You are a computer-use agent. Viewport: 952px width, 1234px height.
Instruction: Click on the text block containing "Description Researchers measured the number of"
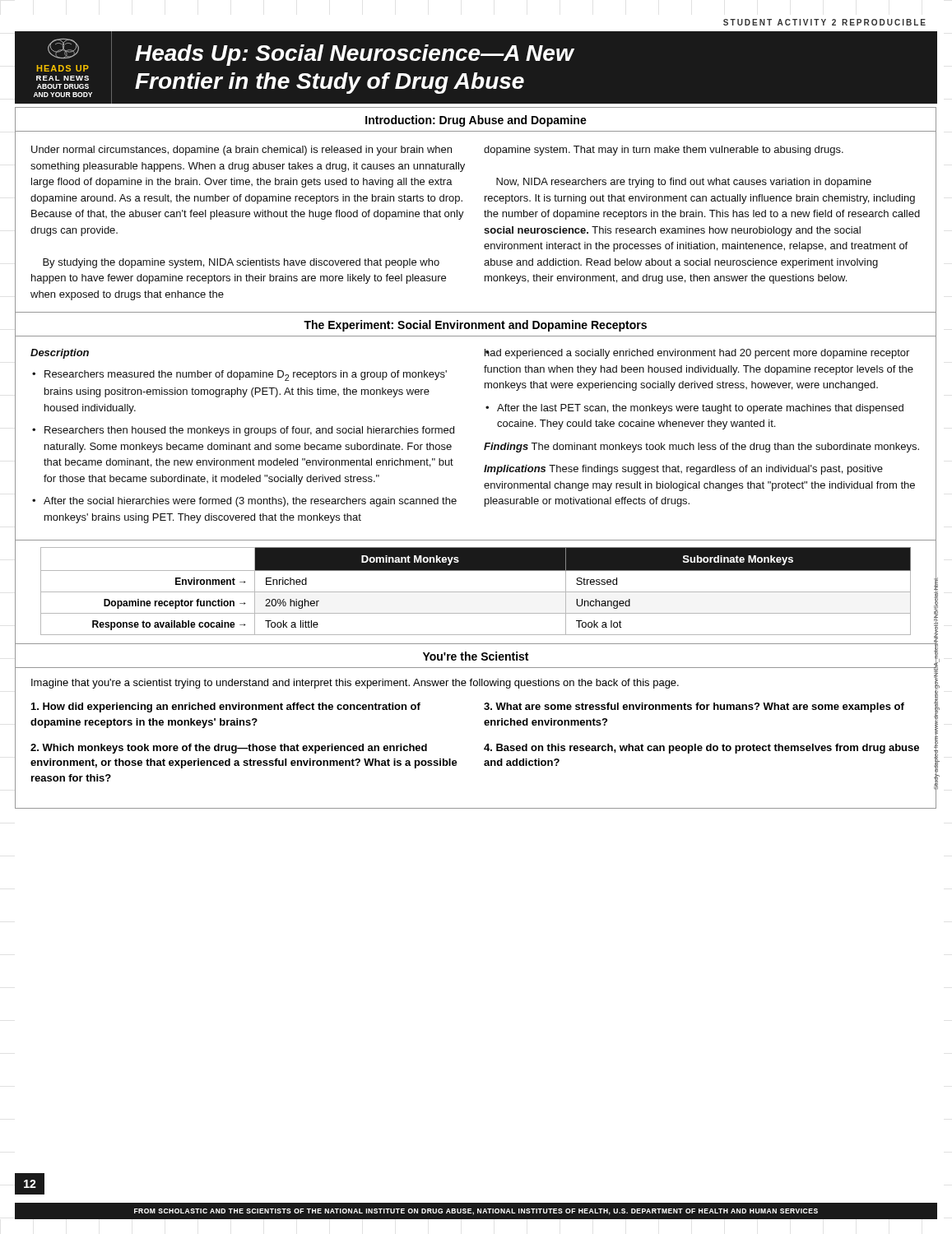click(249, 435)
